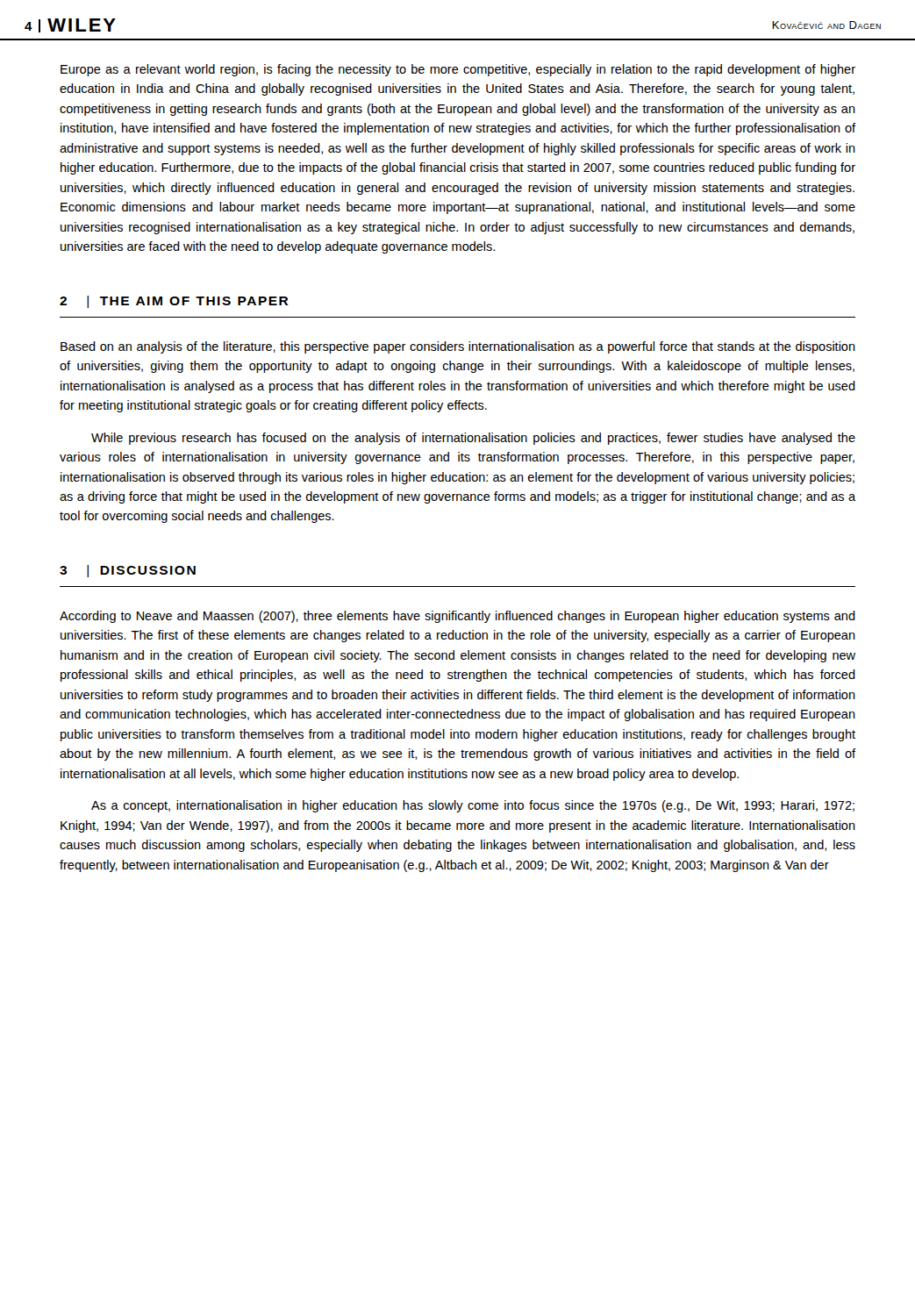Image resolution: width=915 pixels, height=1316 pixels.
Task: Locate the block of text that opens with "Europe as a relevant world"
Action: [458, 158]
